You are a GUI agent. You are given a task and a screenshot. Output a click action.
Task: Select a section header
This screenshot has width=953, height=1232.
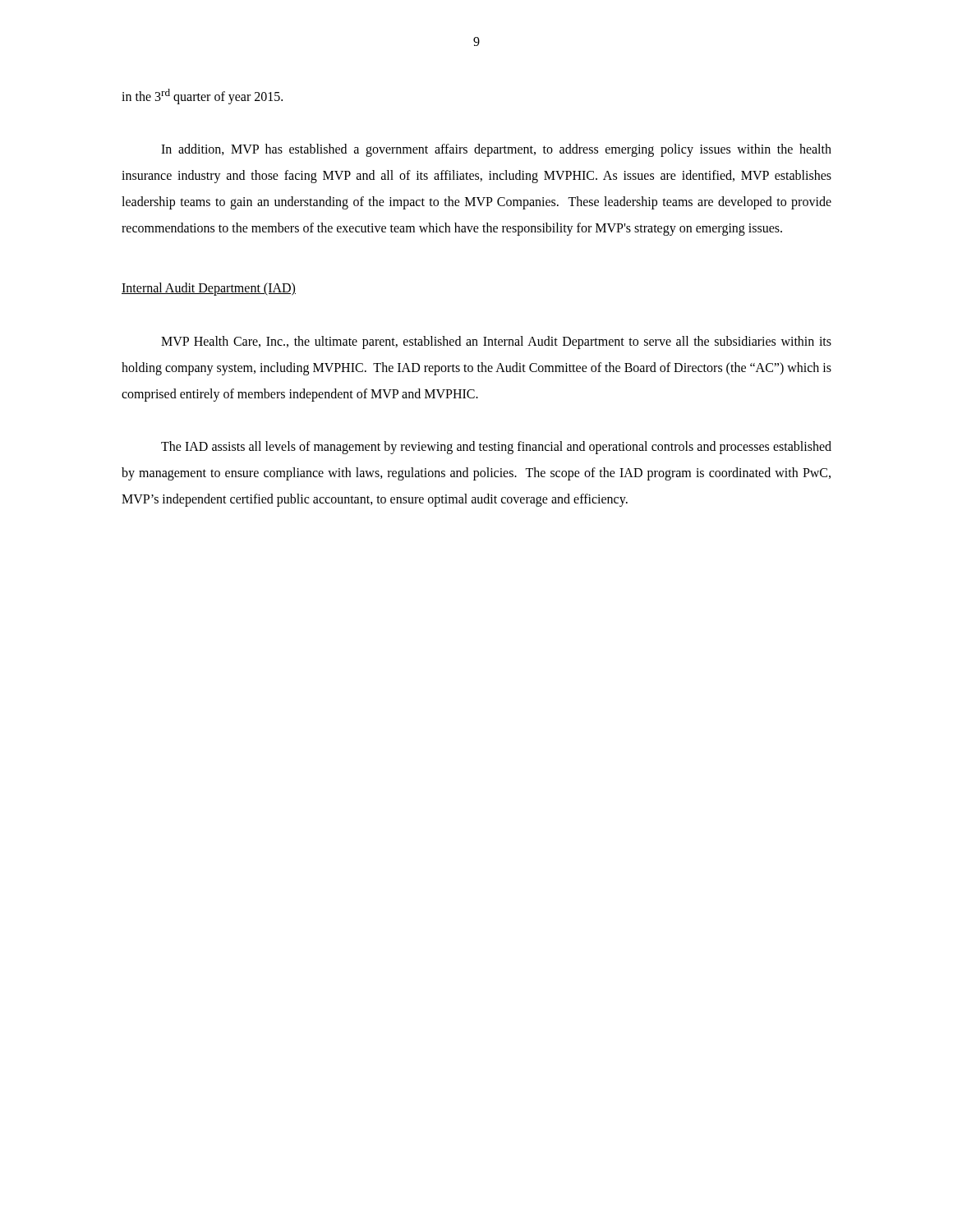[209, 288]
